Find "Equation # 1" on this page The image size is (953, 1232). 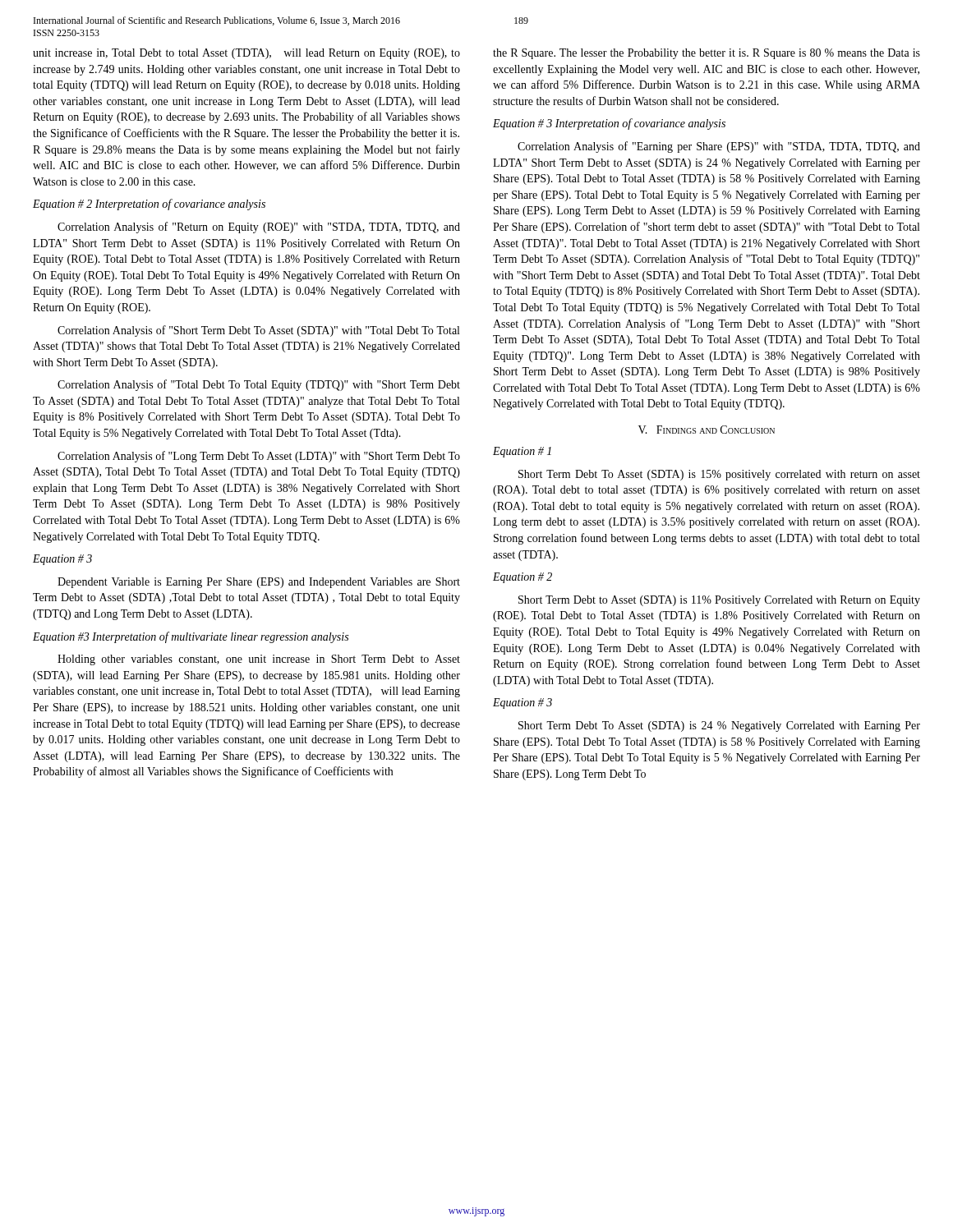522,452
